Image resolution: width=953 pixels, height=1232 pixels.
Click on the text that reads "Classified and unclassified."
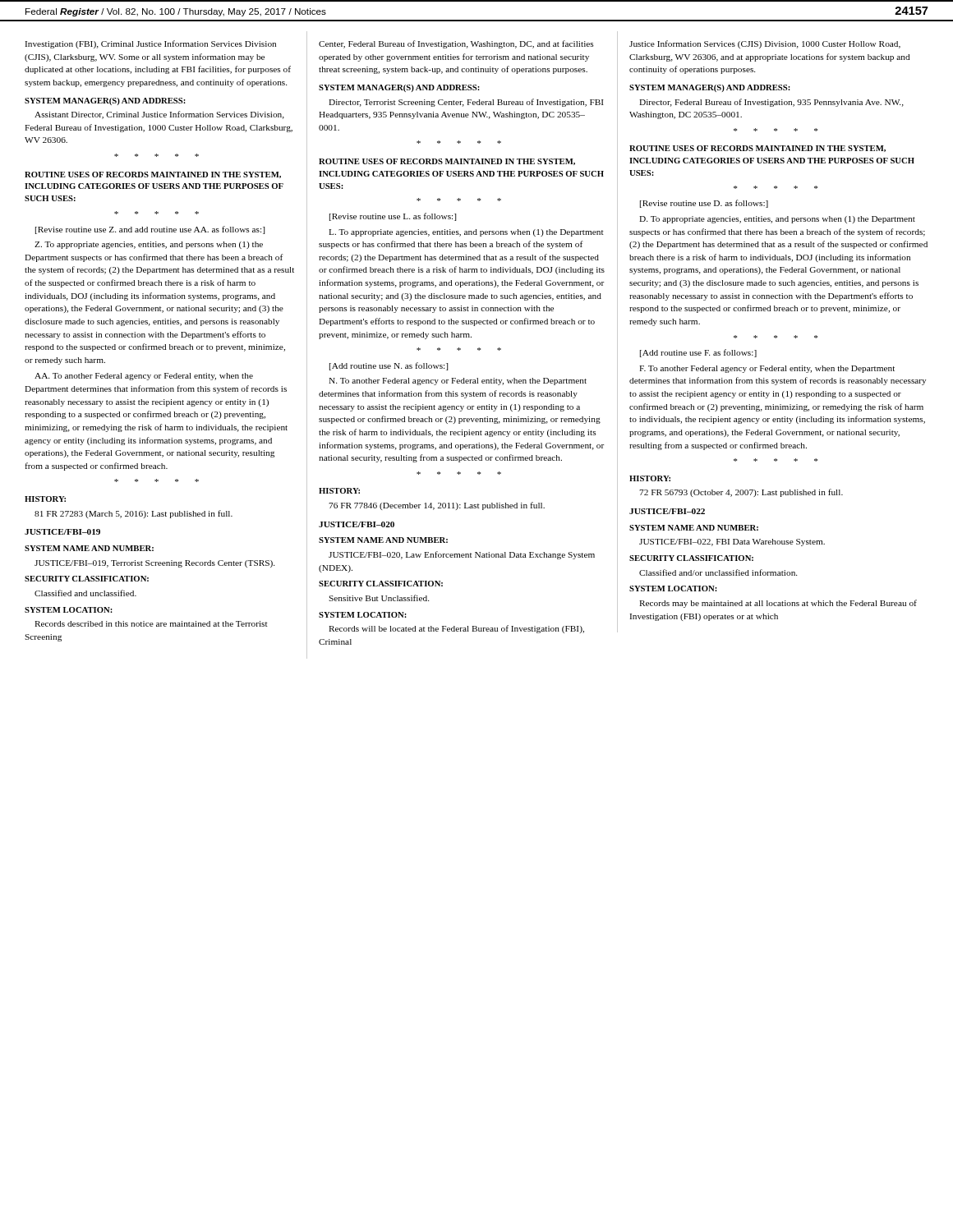pos(86,593)
